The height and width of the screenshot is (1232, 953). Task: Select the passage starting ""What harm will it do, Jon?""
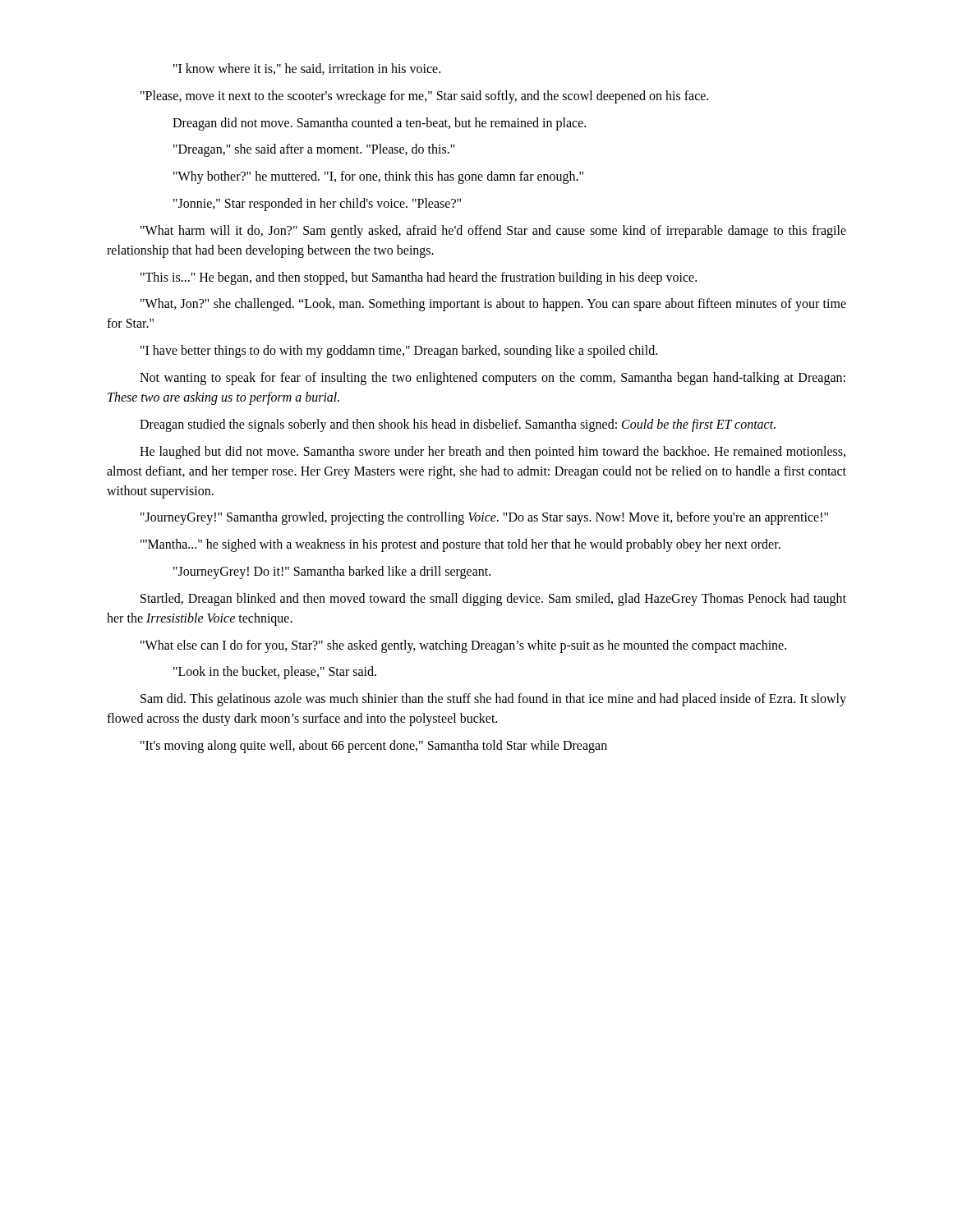tap(476, 240)
